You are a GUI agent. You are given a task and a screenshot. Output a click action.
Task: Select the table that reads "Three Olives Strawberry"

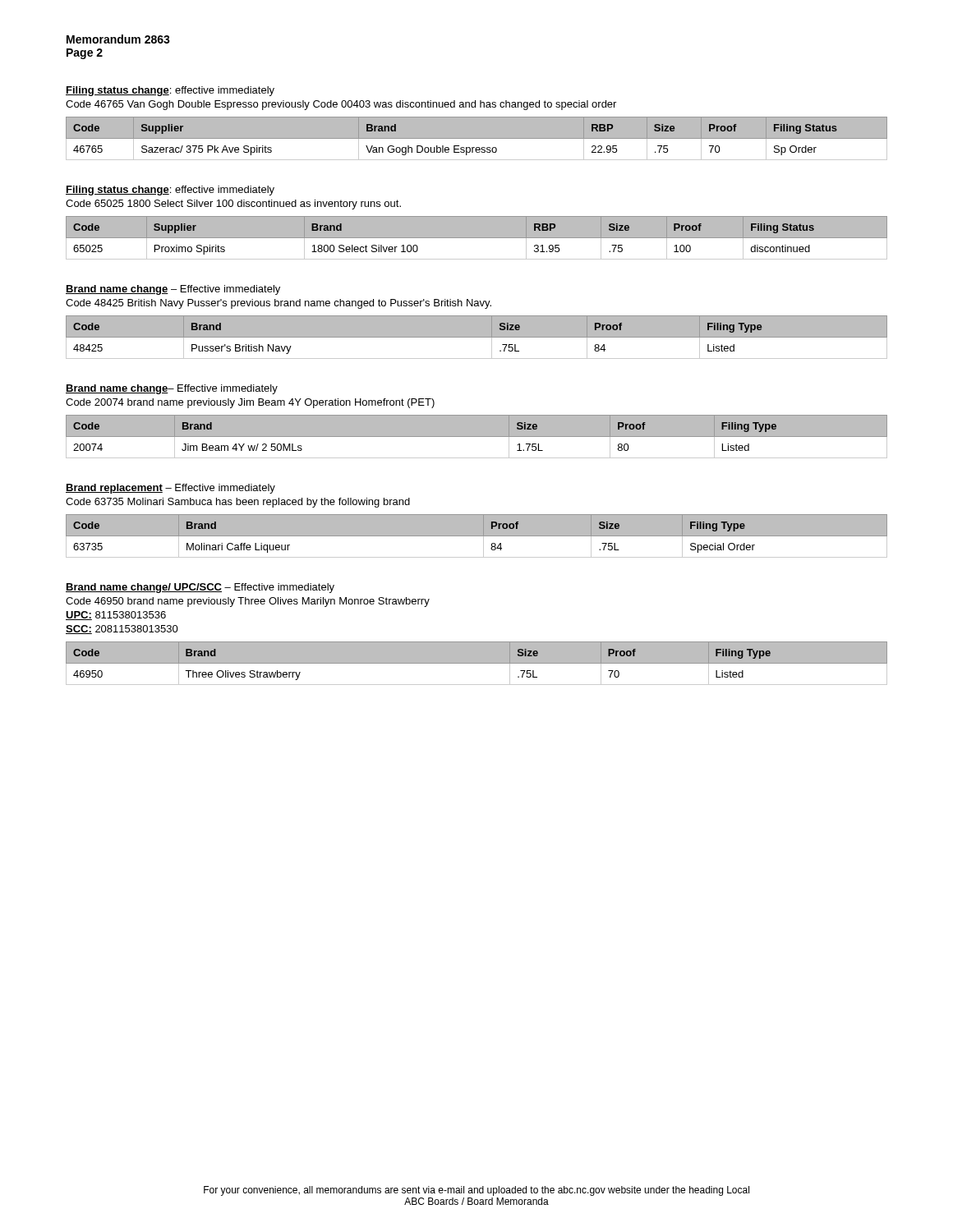[x=476, y=663]
